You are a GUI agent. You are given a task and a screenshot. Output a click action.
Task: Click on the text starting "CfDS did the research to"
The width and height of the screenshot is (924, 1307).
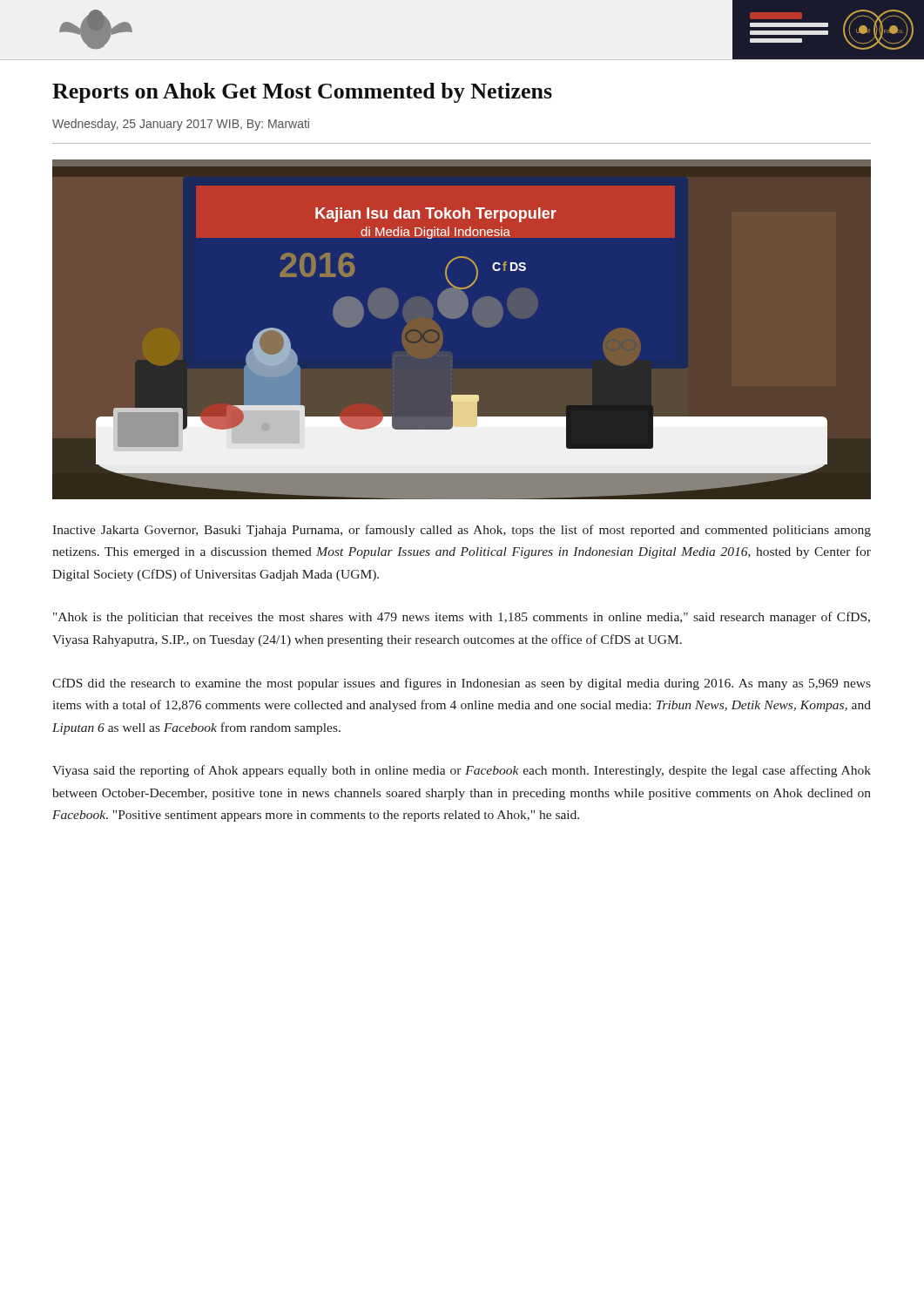pyautogui.click(x=462, y=705)
